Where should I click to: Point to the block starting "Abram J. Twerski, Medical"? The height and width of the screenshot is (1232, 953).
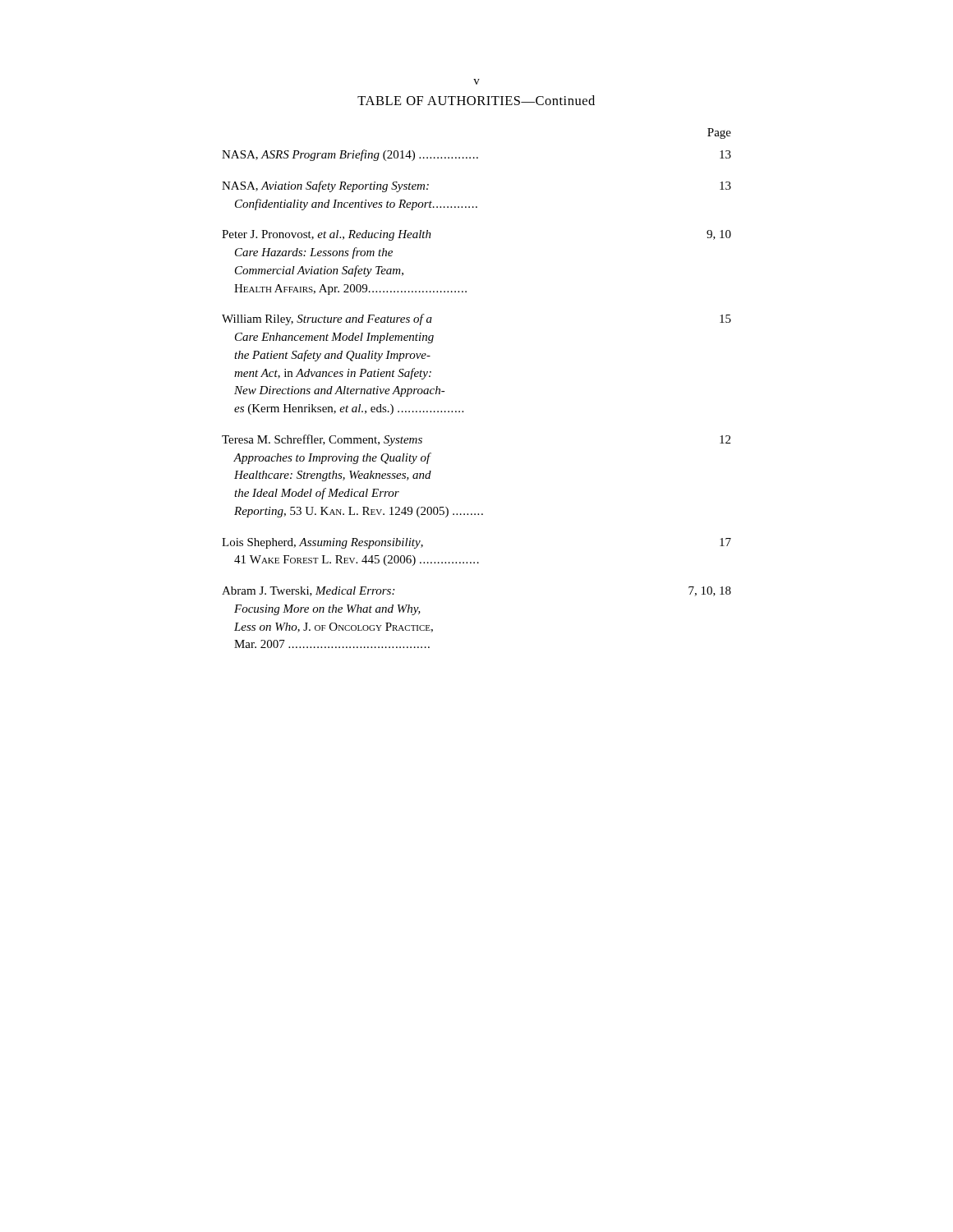tap(297, 591)
